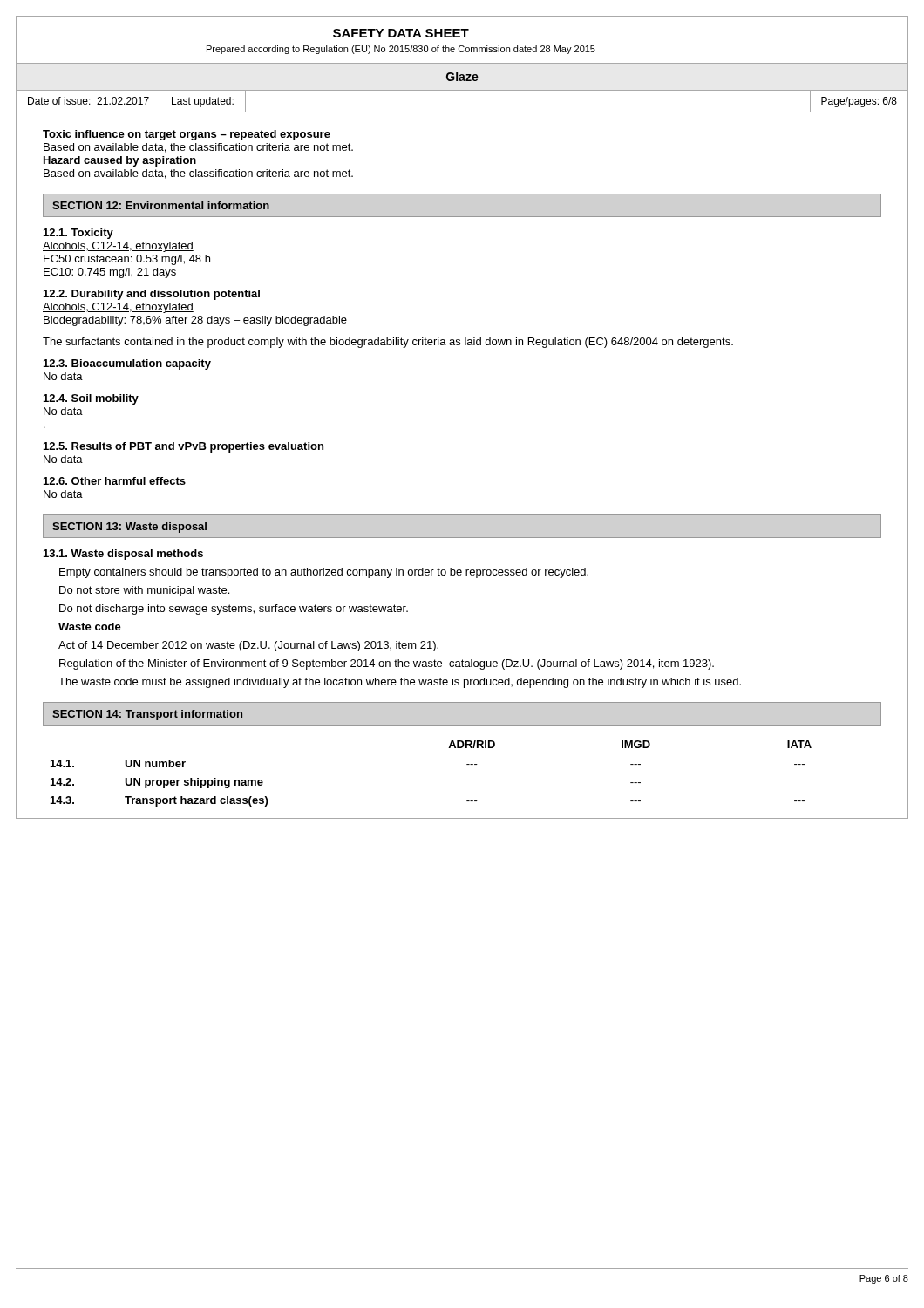Viewport: 924px width, 1308px height.
Task: Locate the passage starting "4. Soil mobility No data ."
Action: [x=91, y=399]
